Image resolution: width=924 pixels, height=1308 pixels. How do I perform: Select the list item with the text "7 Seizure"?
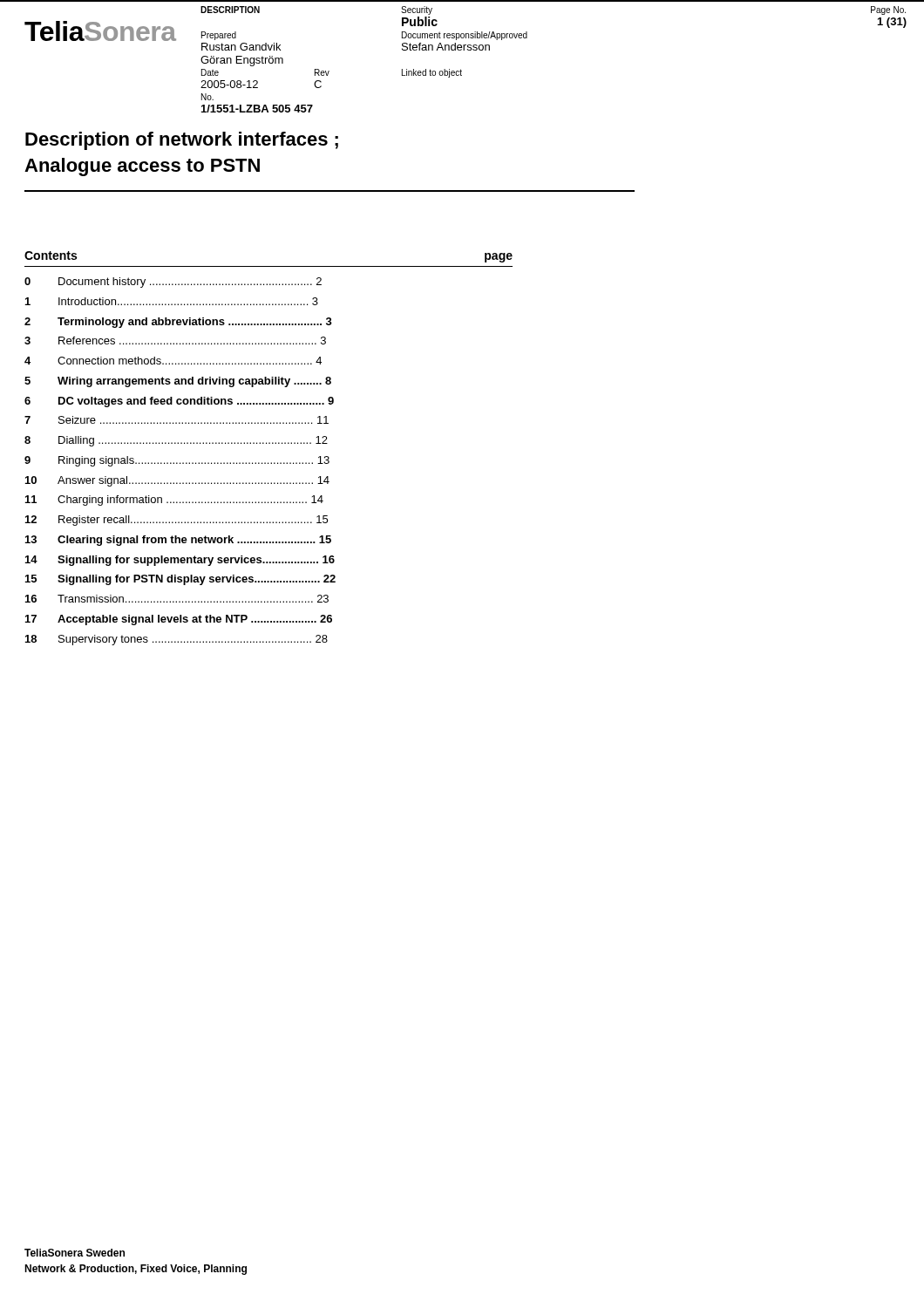268,421
